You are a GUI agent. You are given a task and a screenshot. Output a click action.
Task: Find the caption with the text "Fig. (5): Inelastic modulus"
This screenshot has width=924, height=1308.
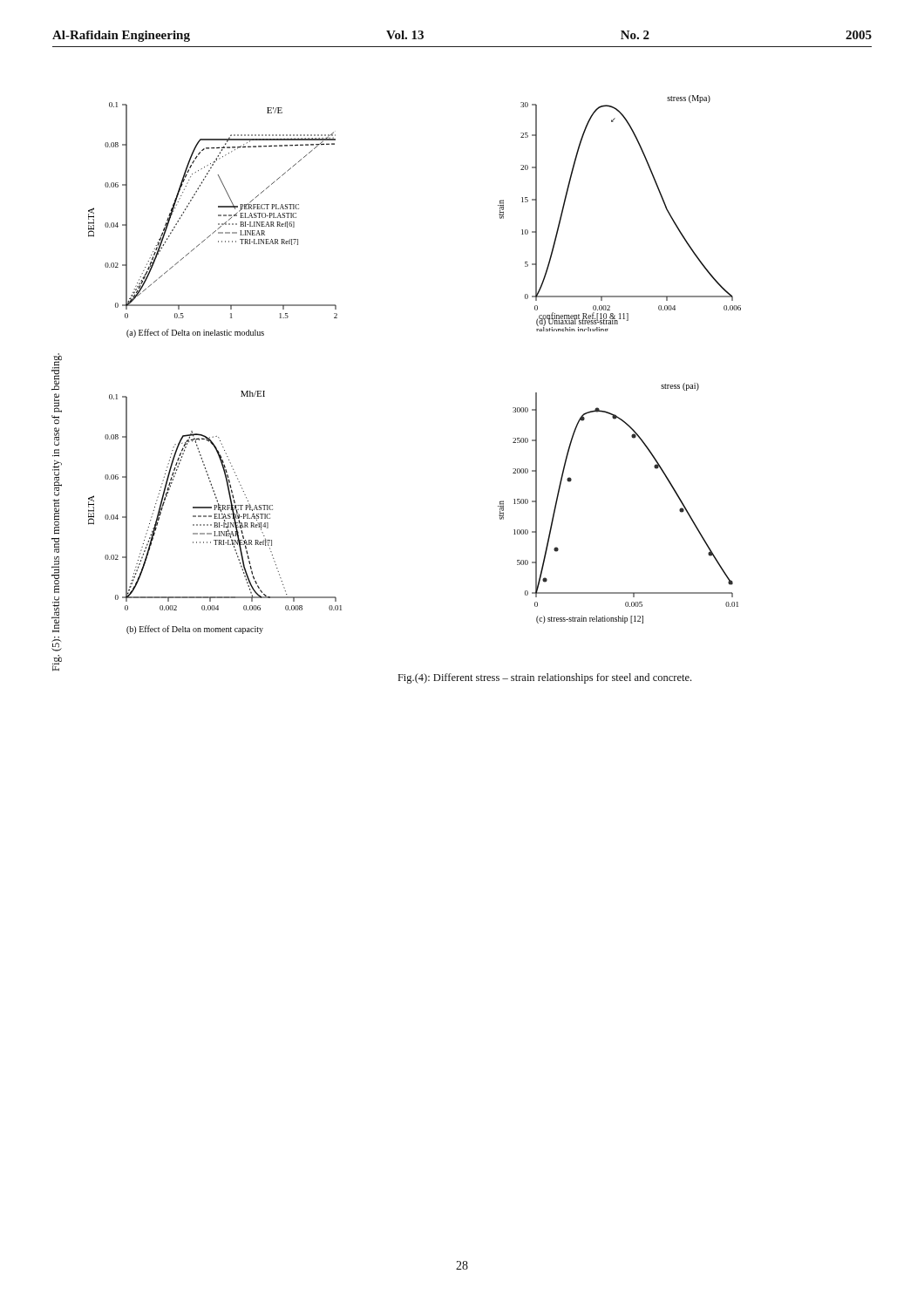click(56, 512)
